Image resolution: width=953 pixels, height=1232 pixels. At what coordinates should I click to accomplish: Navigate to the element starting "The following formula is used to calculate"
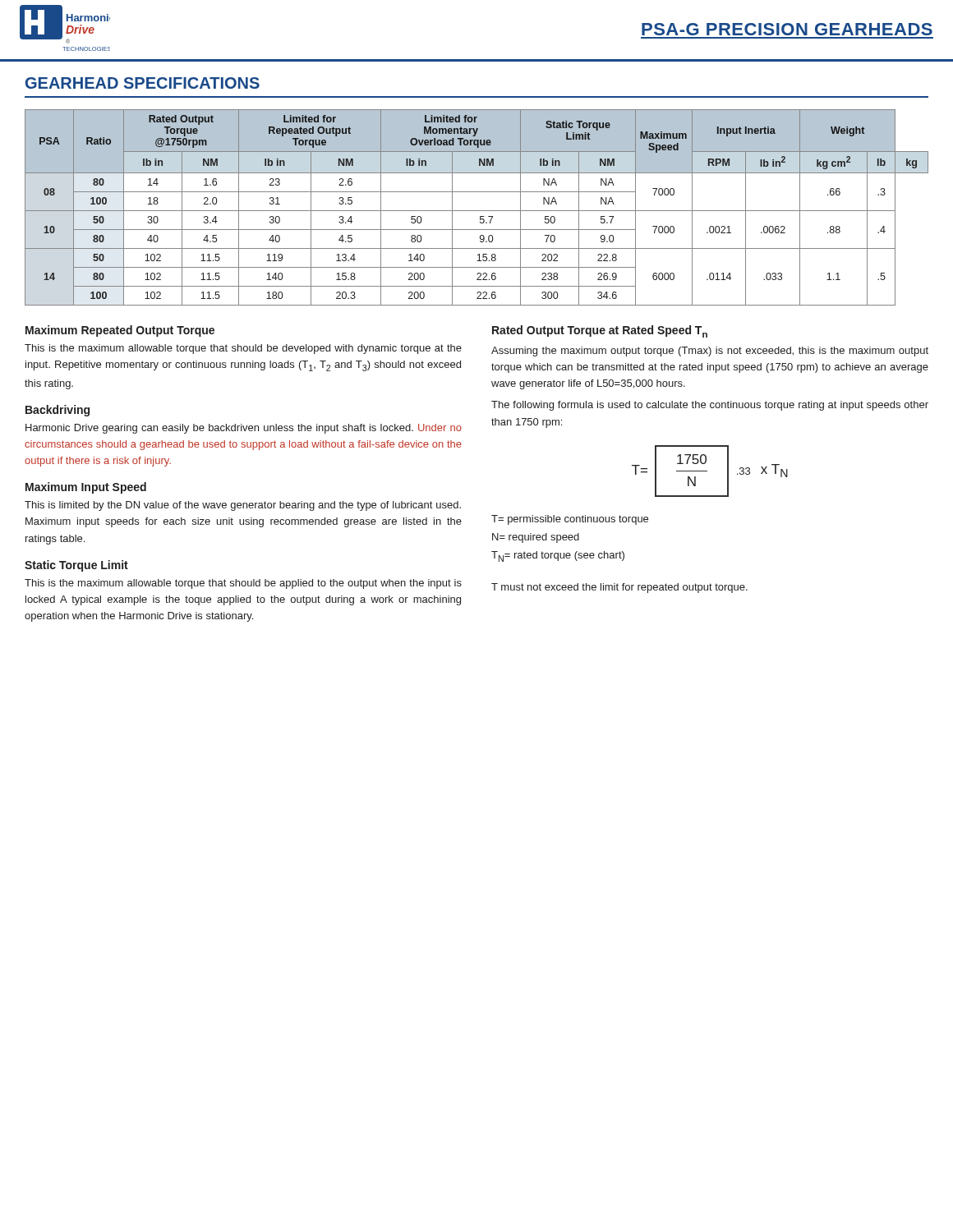pos(710,414)
